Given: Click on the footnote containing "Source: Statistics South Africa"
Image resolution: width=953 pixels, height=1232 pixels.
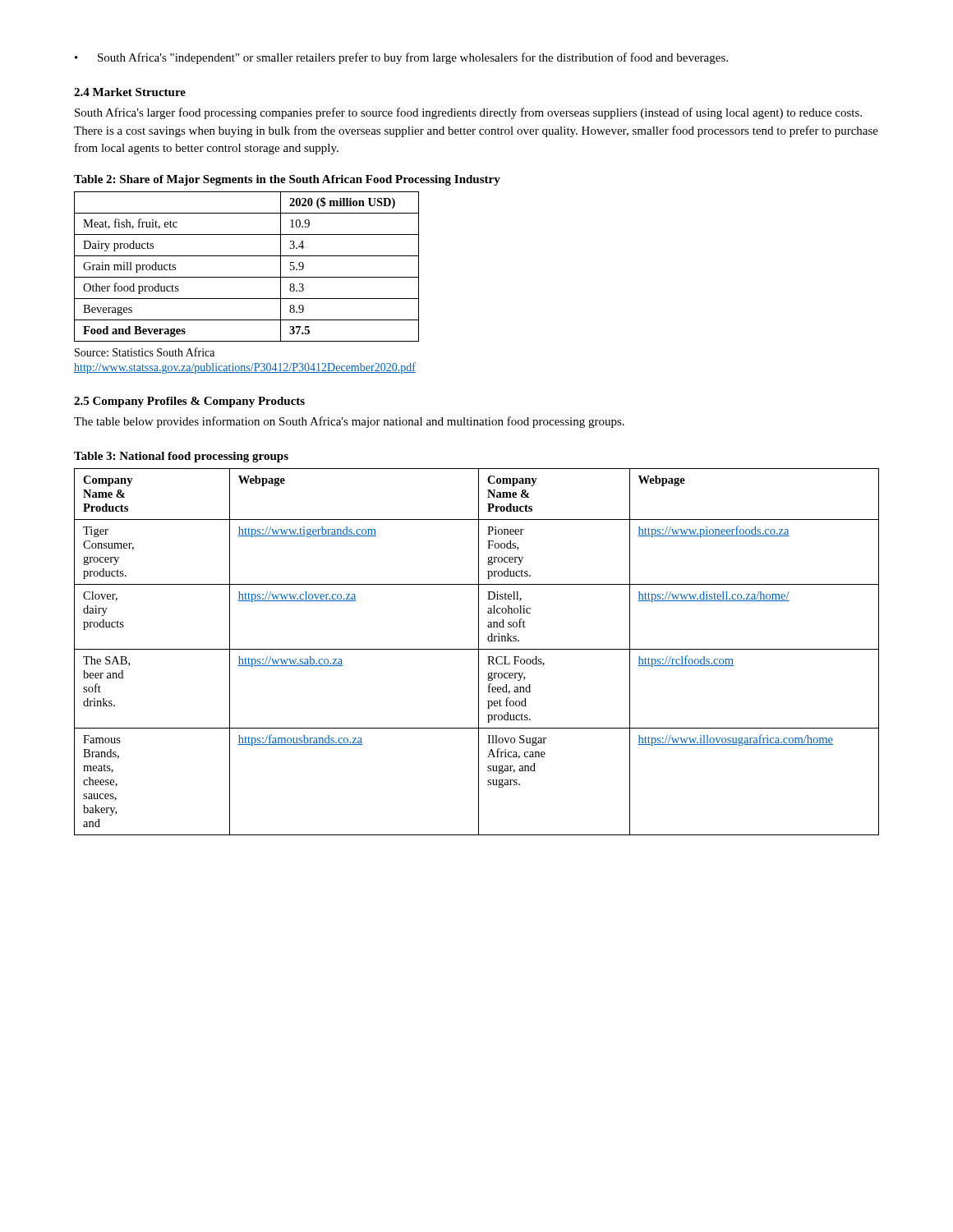Looking at the screenshot, I should [144, 353].
